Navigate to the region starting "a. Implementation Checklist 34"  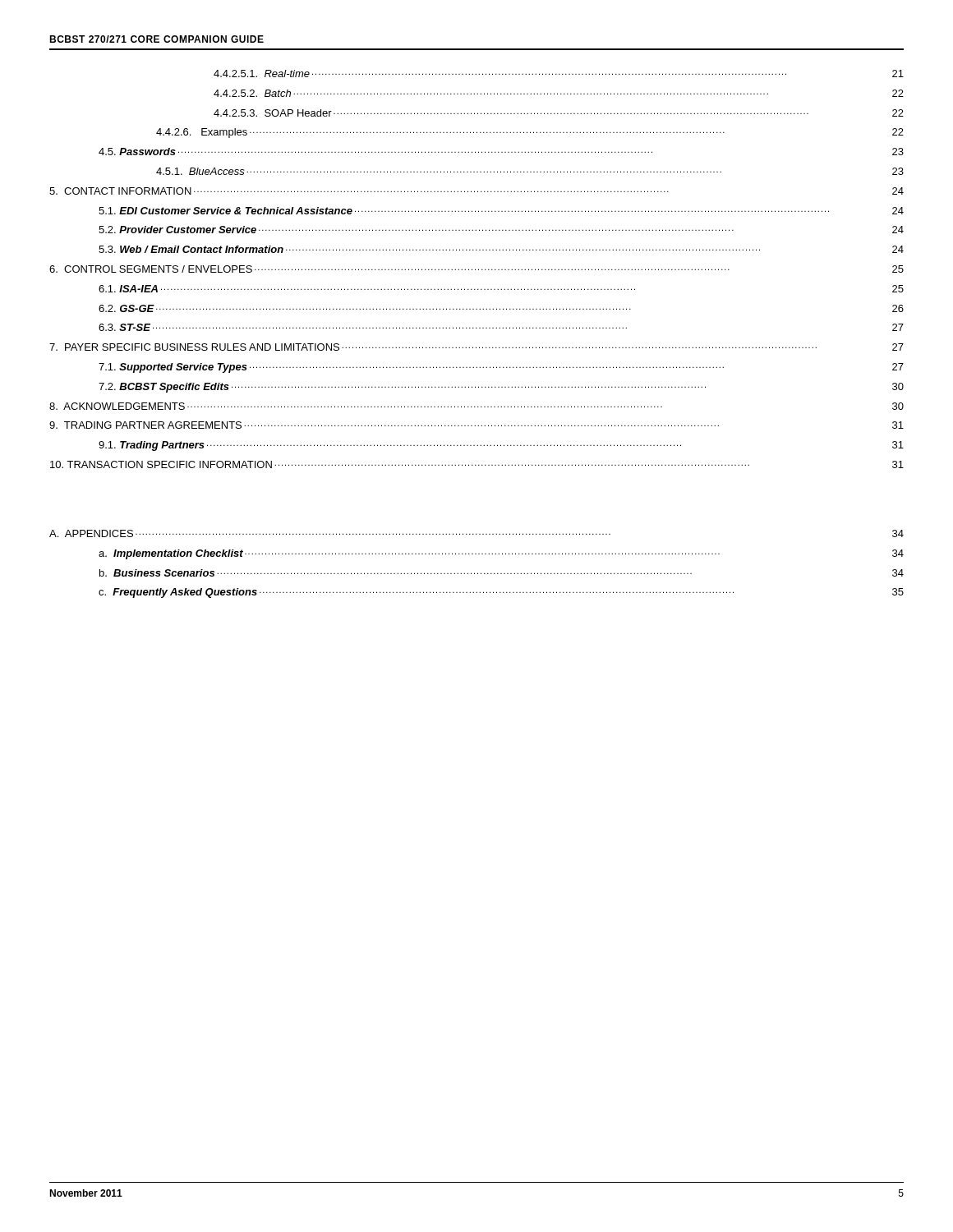[501, 554]
